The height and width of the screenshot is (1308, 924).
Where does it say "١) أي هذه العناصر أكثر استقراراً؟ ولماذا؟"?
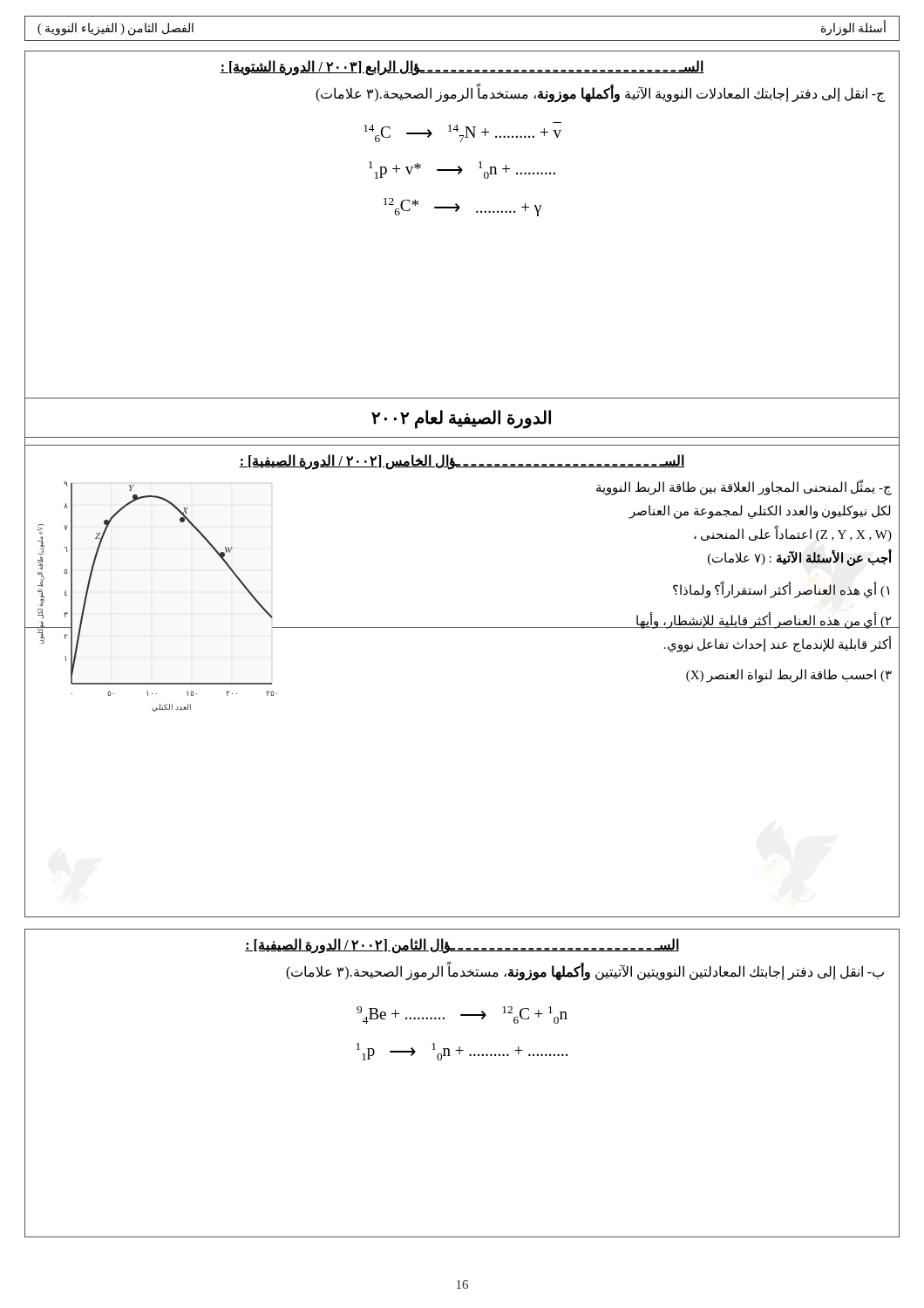782,590
